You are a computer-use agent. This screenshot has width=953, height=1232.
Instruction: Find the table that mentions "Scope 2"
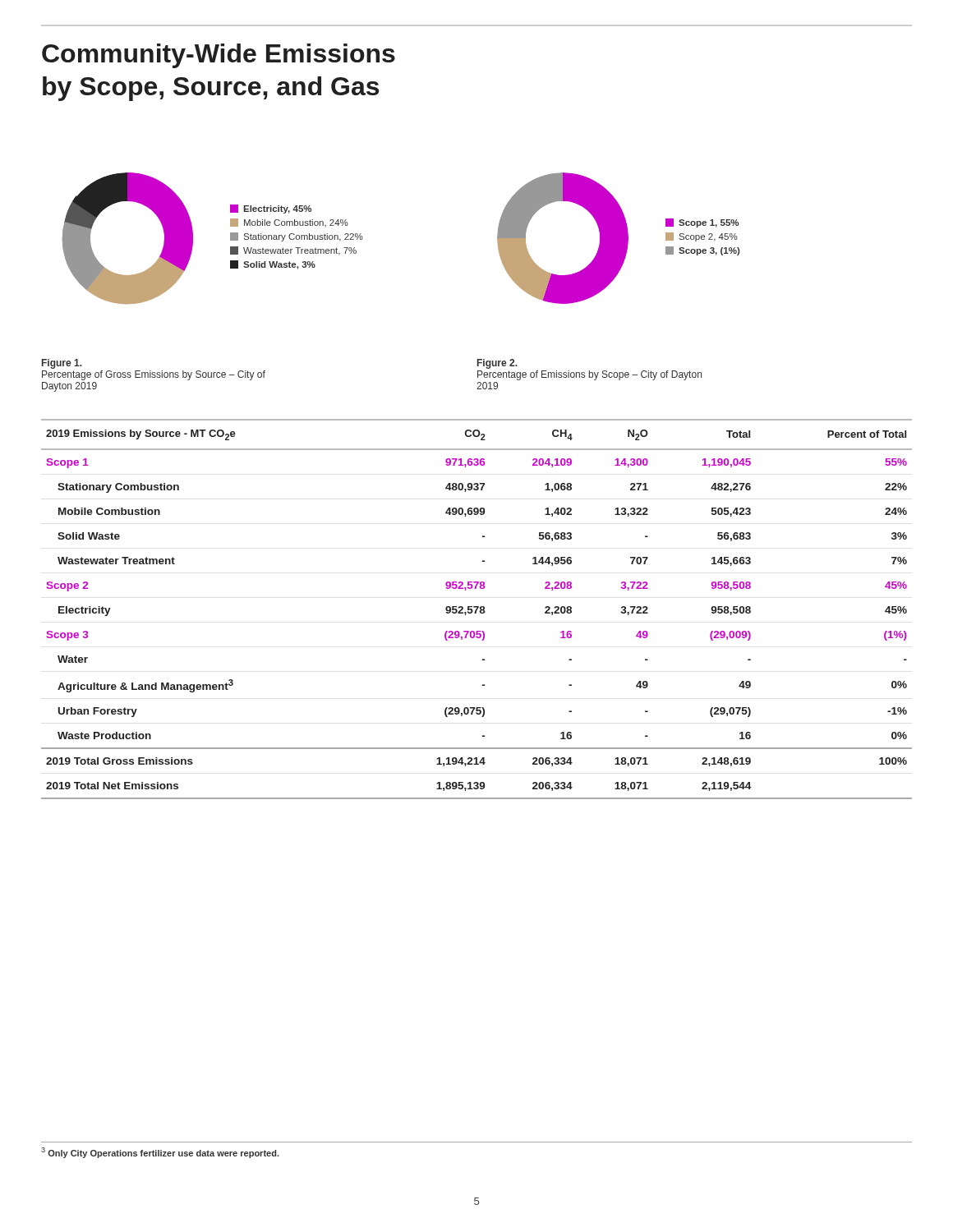476,609
